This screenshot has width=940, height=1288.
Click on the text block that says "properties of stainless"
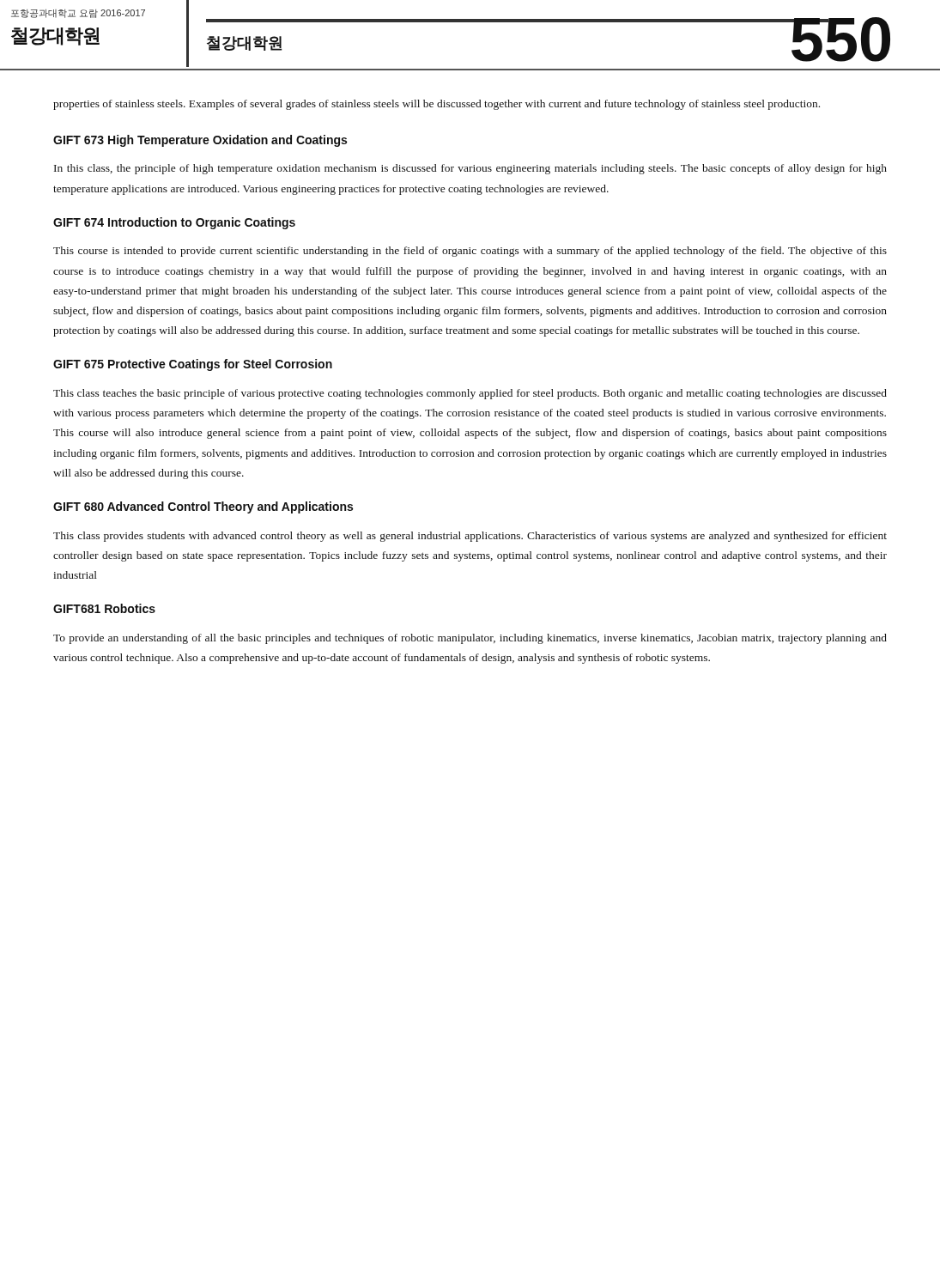coord(470,104)
